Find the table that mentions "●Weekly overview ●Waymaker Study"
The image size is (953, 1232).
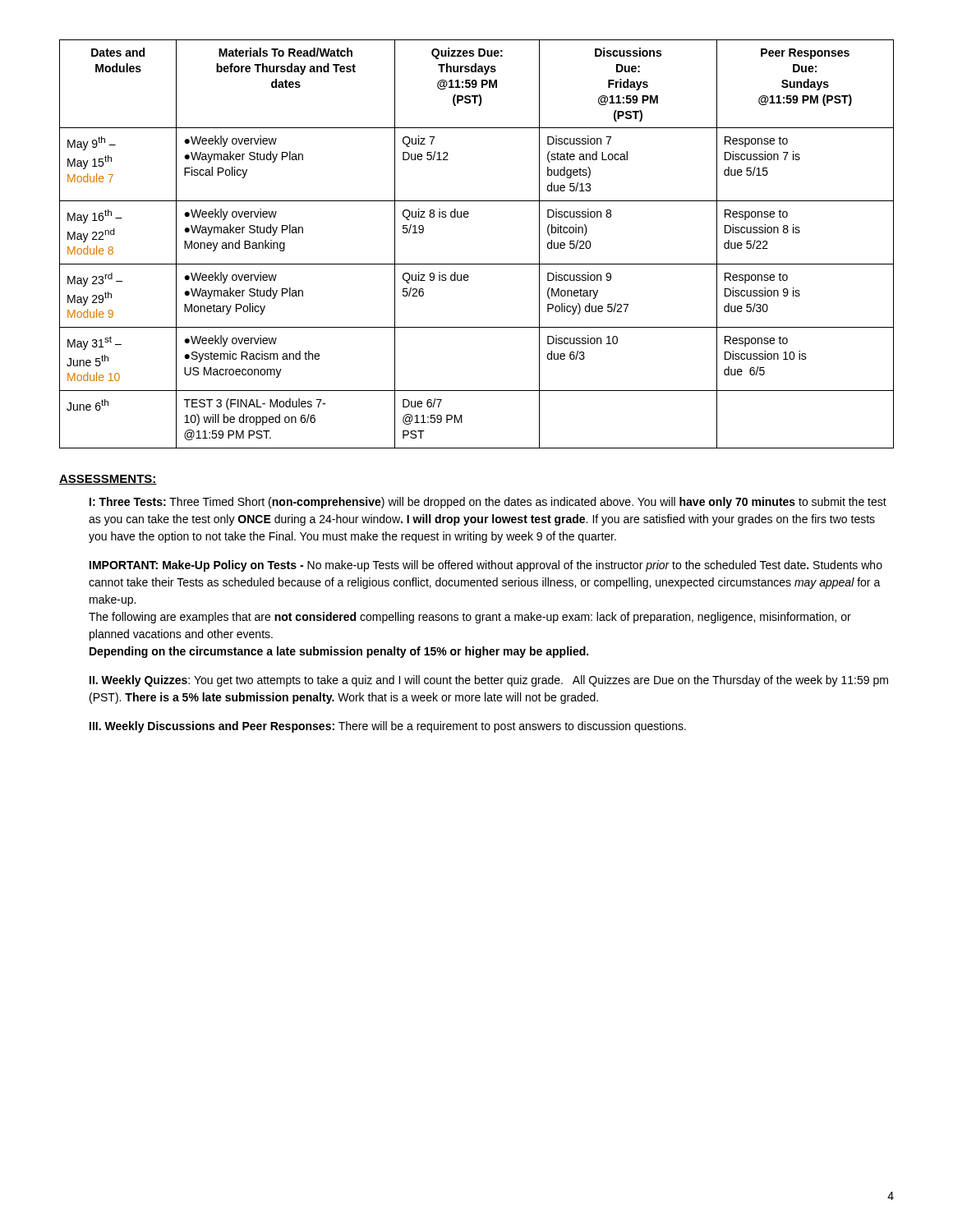pos(476,244)
